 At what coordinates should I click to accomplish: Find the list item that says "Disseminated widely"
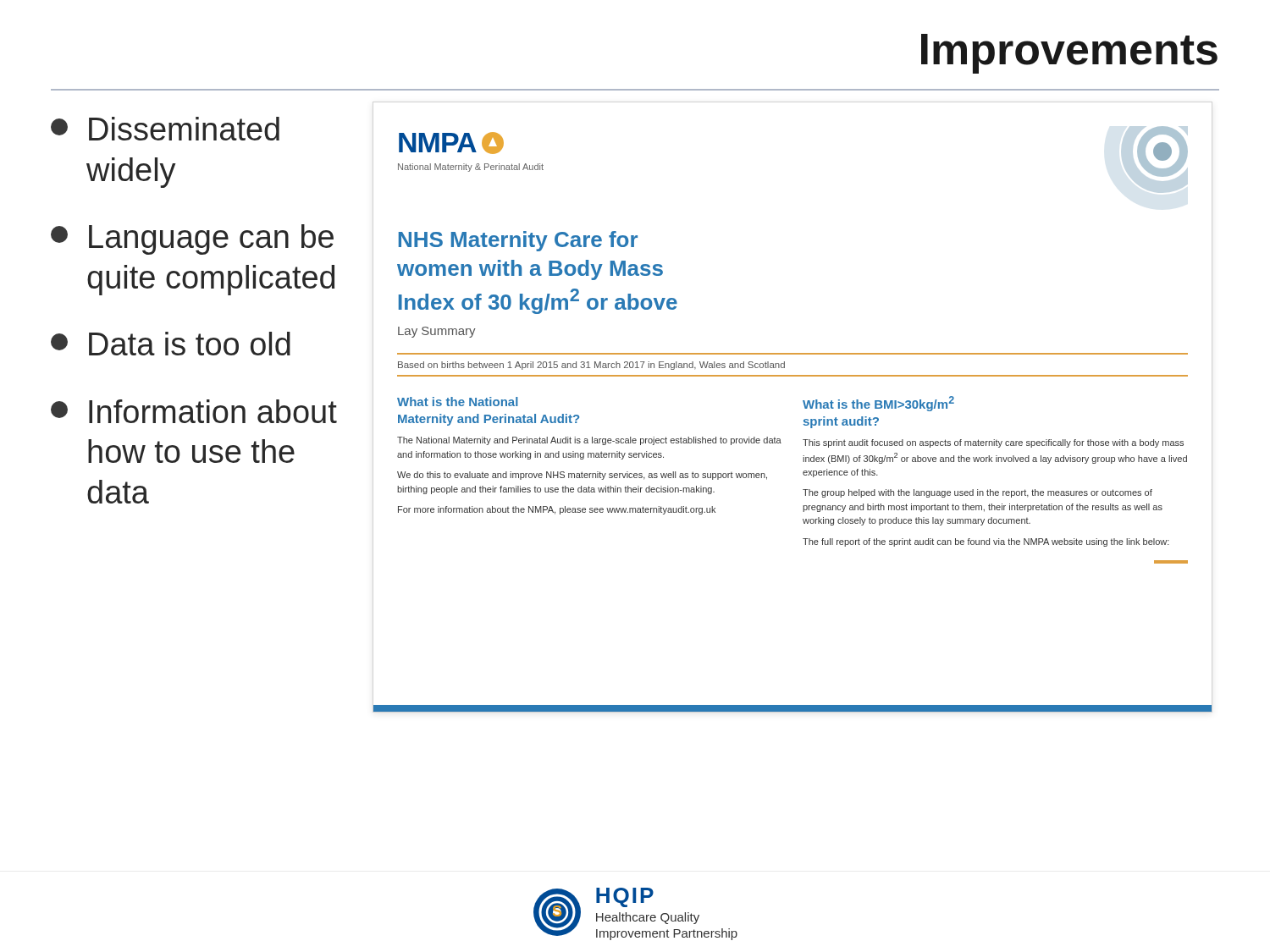pos(203,150)
